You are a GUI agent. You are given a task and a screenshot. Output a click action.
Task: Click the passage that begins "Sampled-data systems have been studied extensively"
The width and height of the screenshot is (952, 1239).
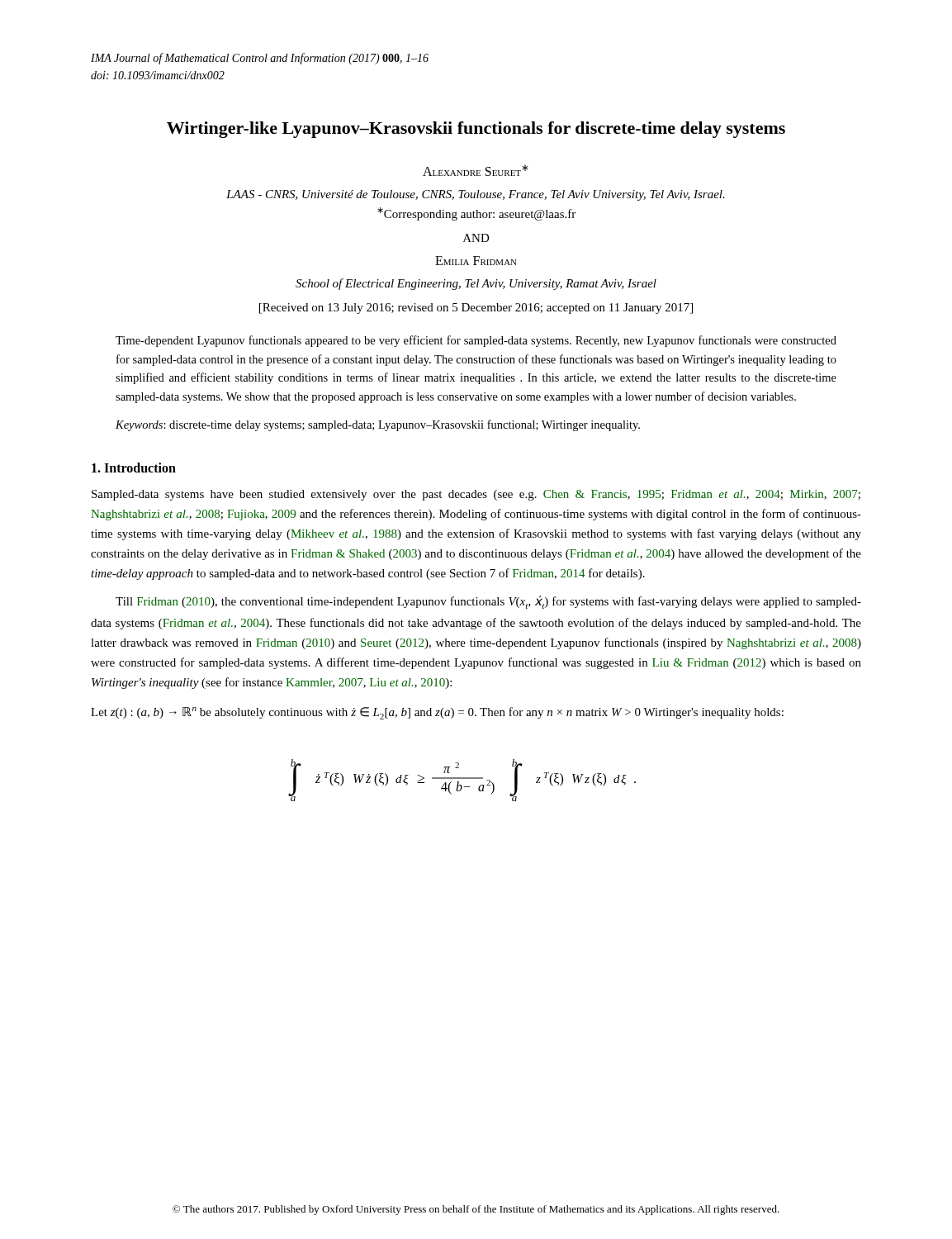click(476, 533)
